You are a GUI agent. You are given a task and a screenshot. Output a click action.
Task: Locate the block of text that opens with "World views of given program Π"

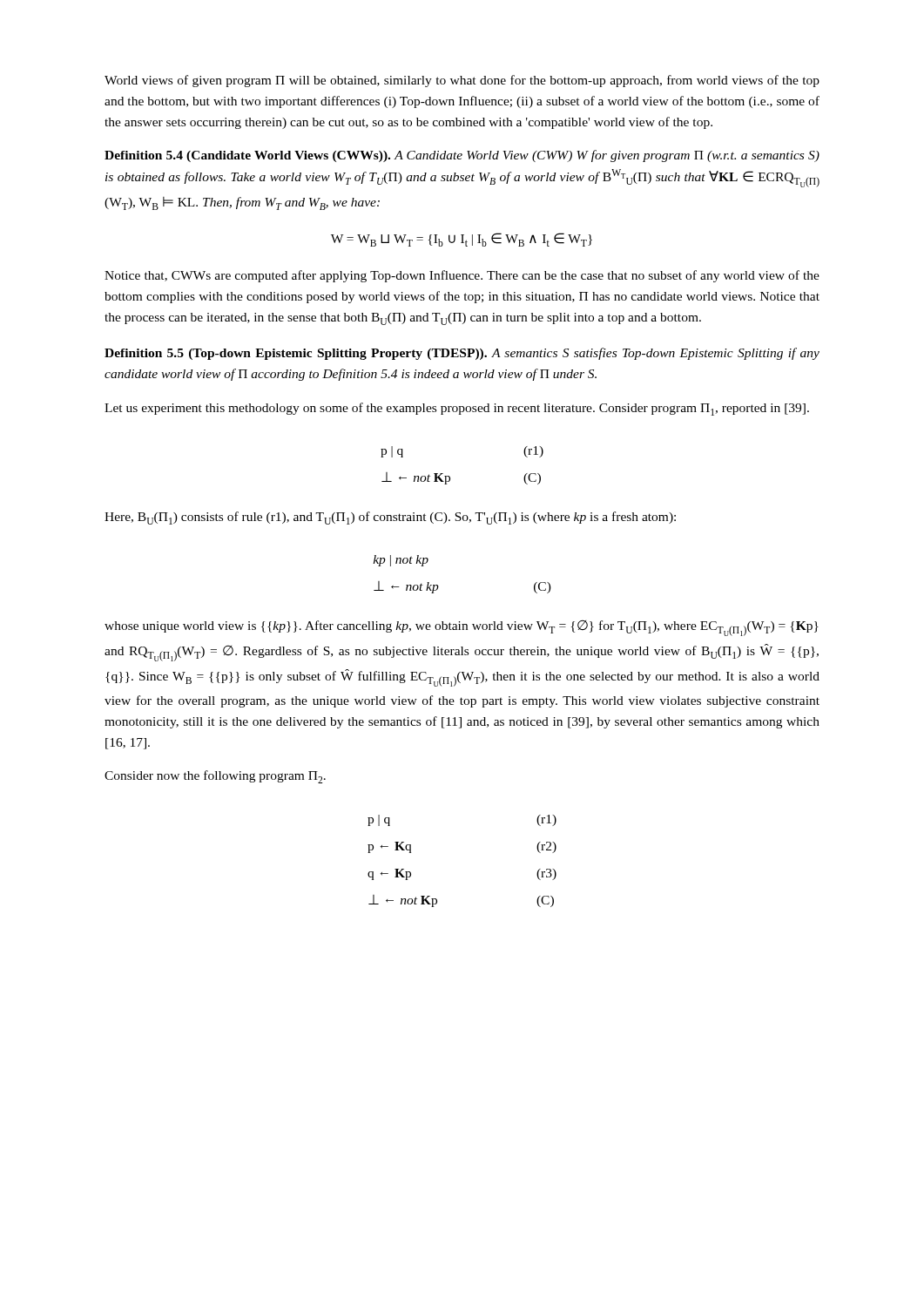click(x=462, y=101)
